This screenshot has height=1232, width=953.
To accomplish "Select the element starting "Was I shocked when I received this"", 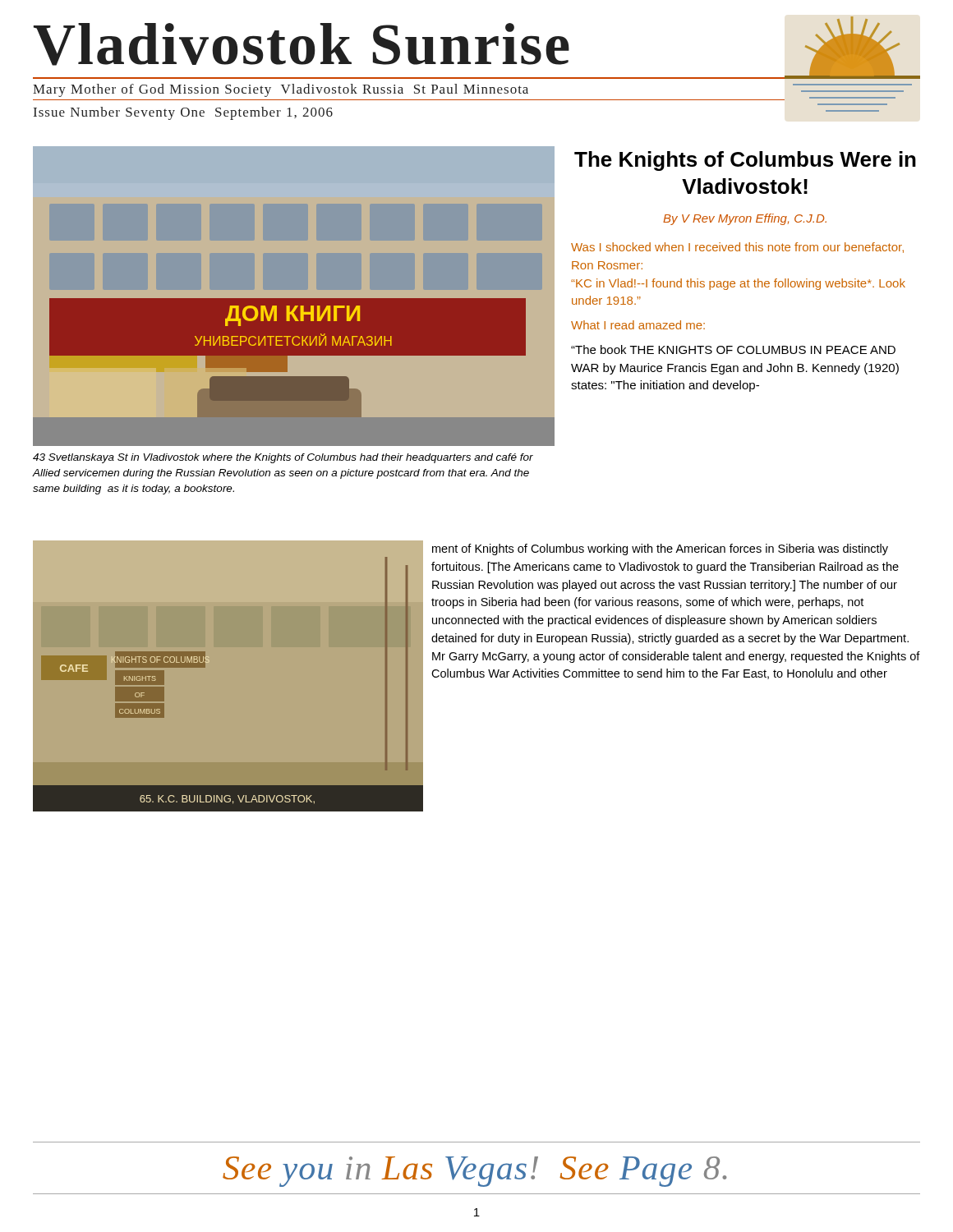I will coord(738,274).
